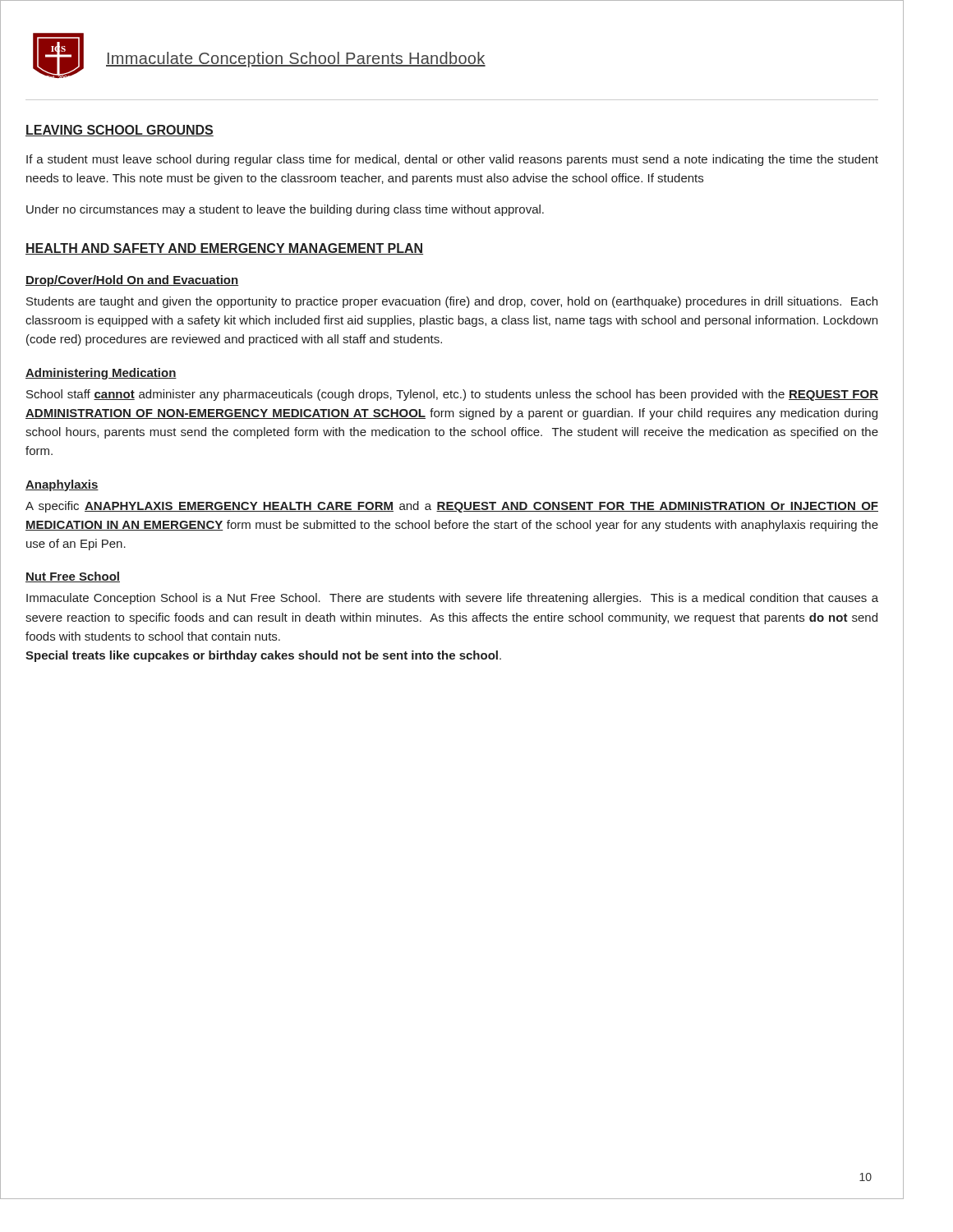Point to the passage starting "Nut Free School"

point(73,576)
